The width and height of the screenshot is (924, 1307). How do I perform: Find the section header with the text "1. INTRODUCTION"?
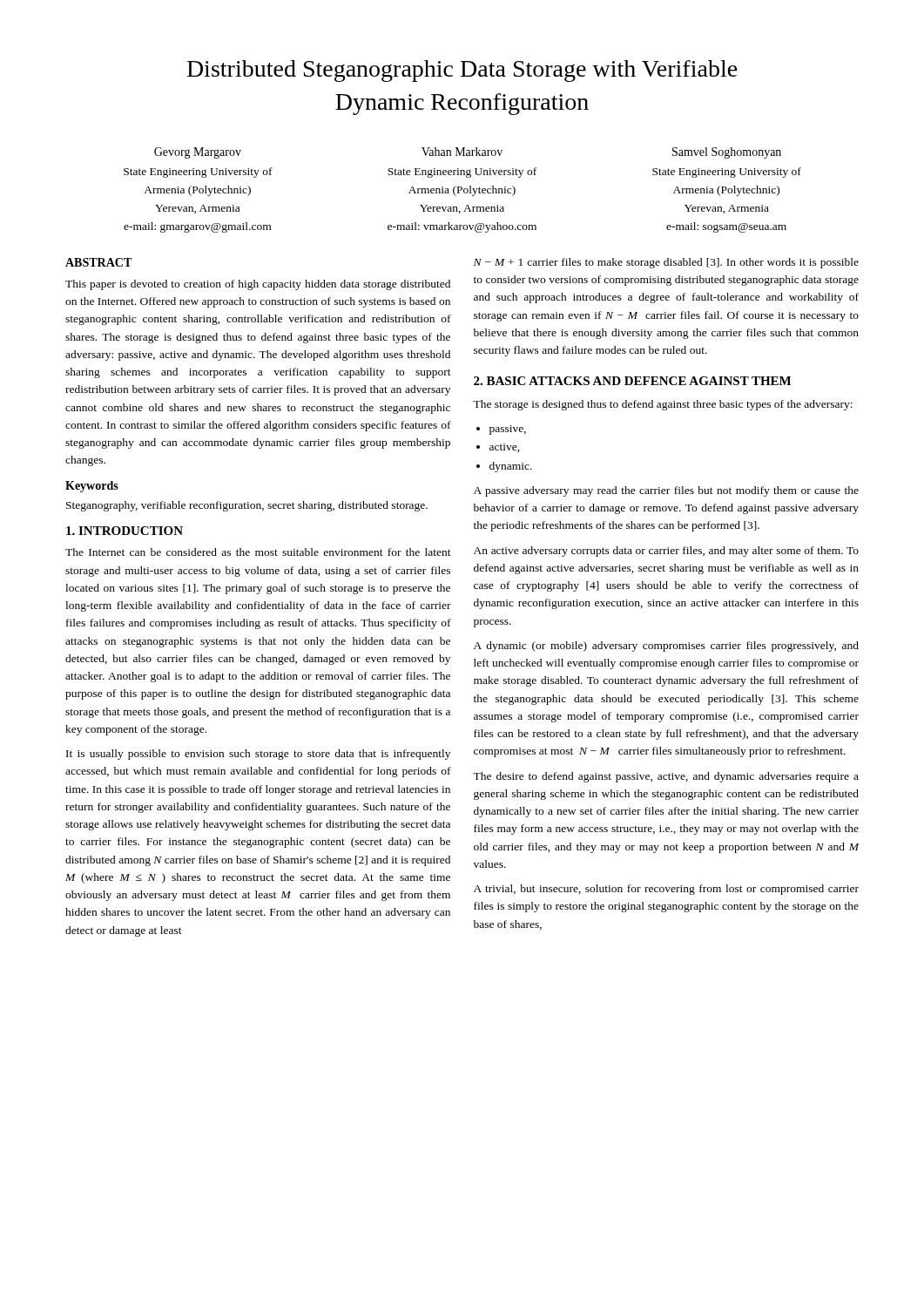coord(124,531)
